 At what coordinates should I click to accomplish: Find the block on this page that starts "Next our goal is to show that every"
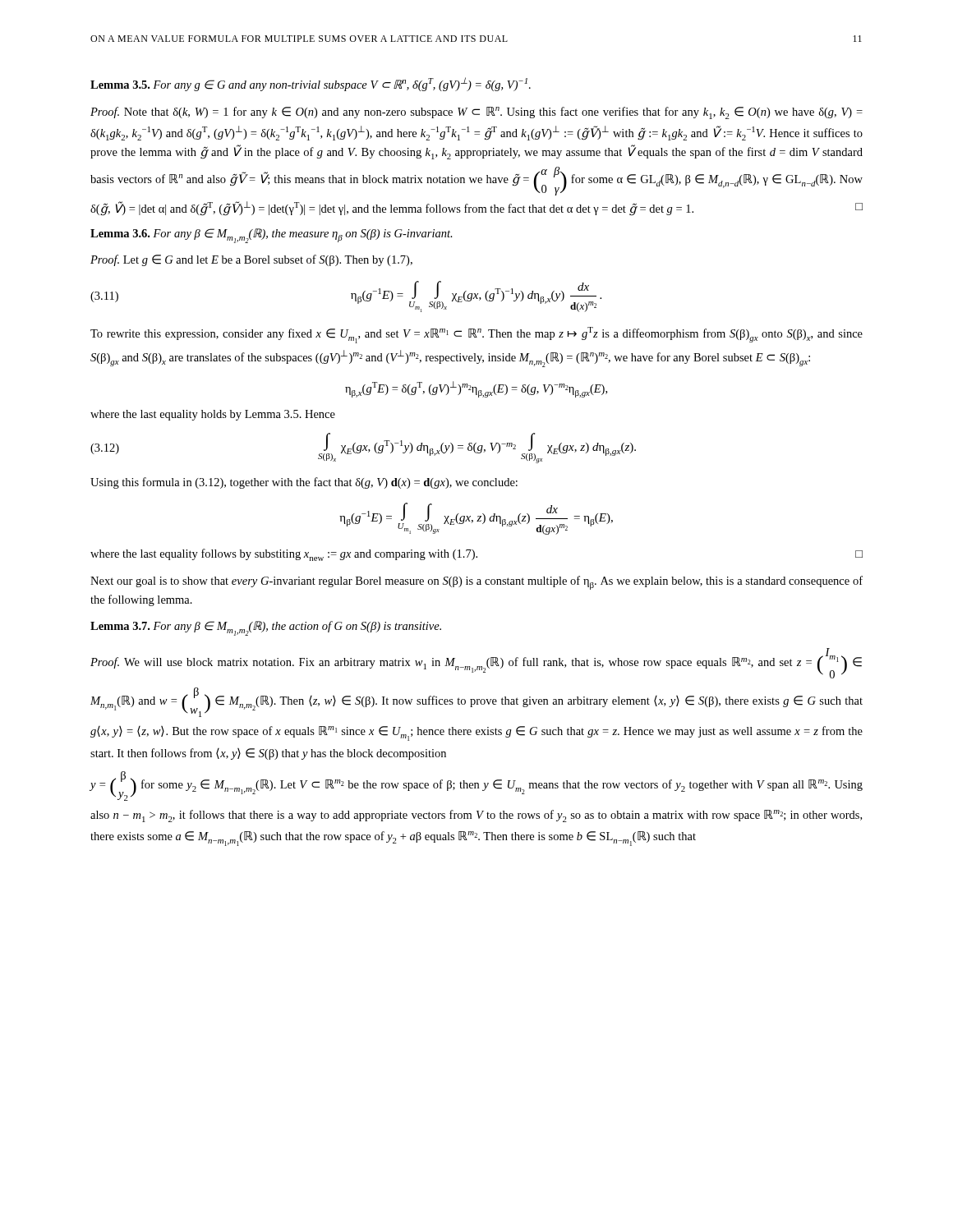click(476, 590)
